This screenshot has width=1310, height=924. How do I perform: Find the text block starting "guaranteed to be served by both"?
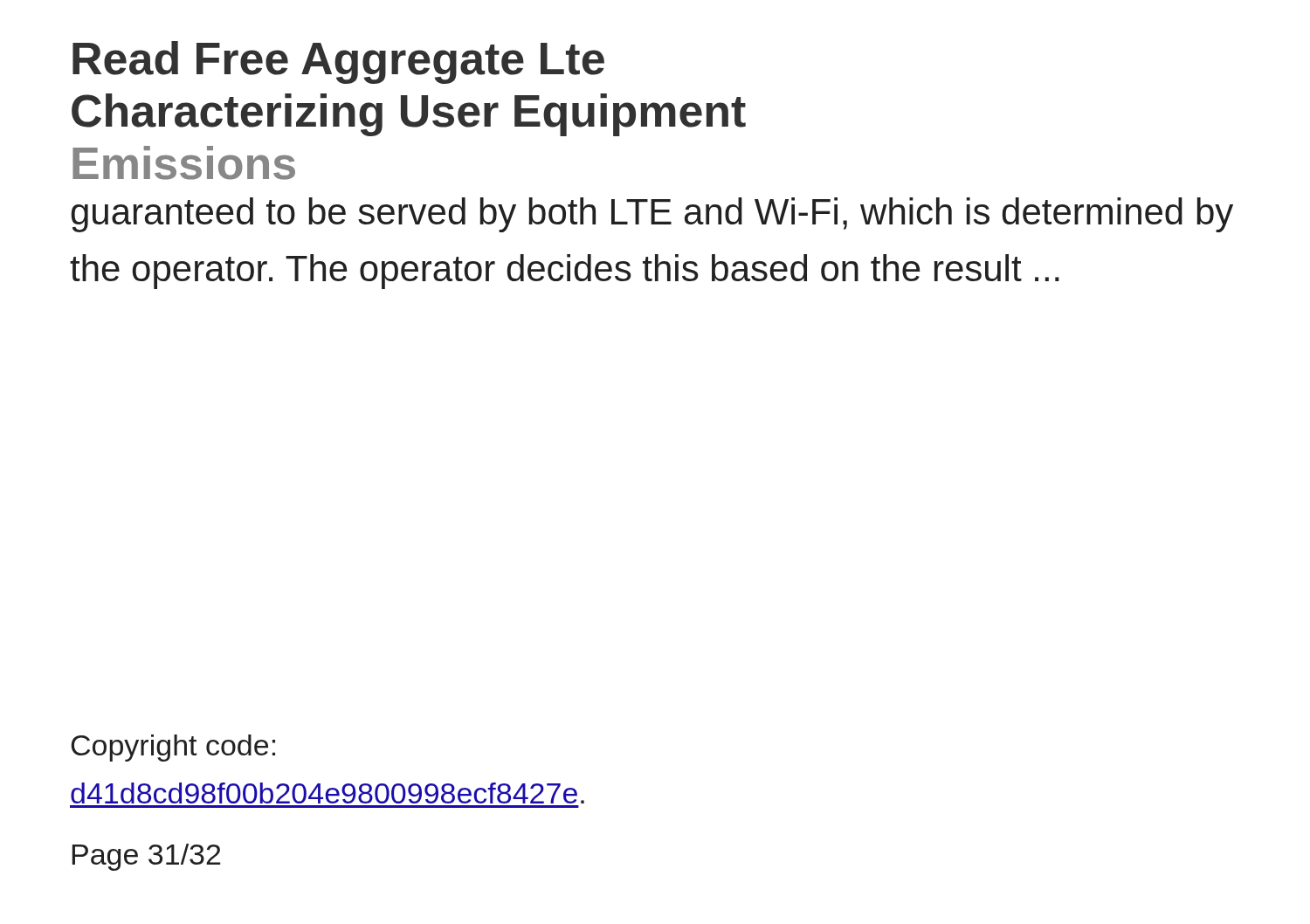(652, 240)
